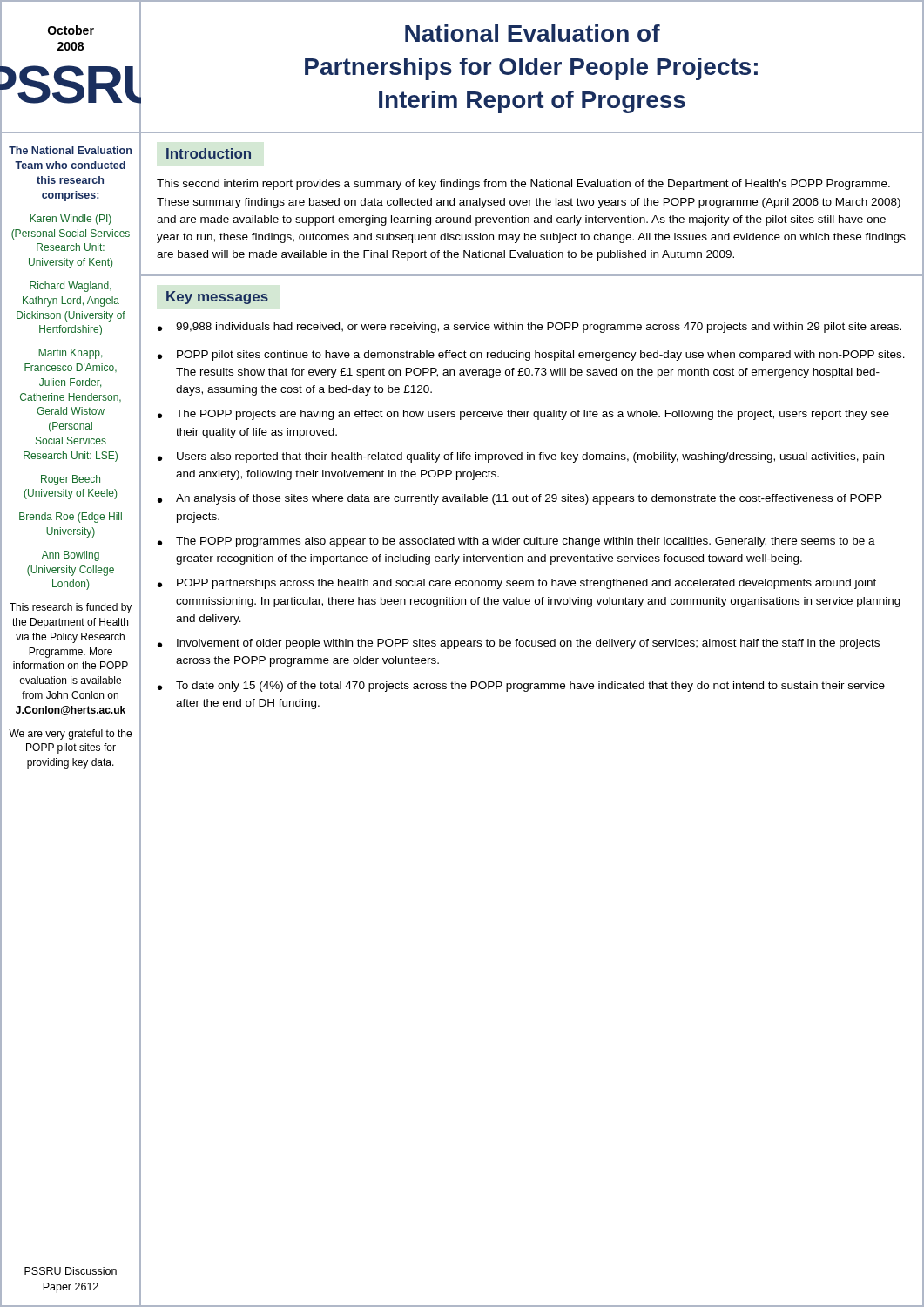Locate the block of text that opens with "This research is funded"

pos(71,659)
